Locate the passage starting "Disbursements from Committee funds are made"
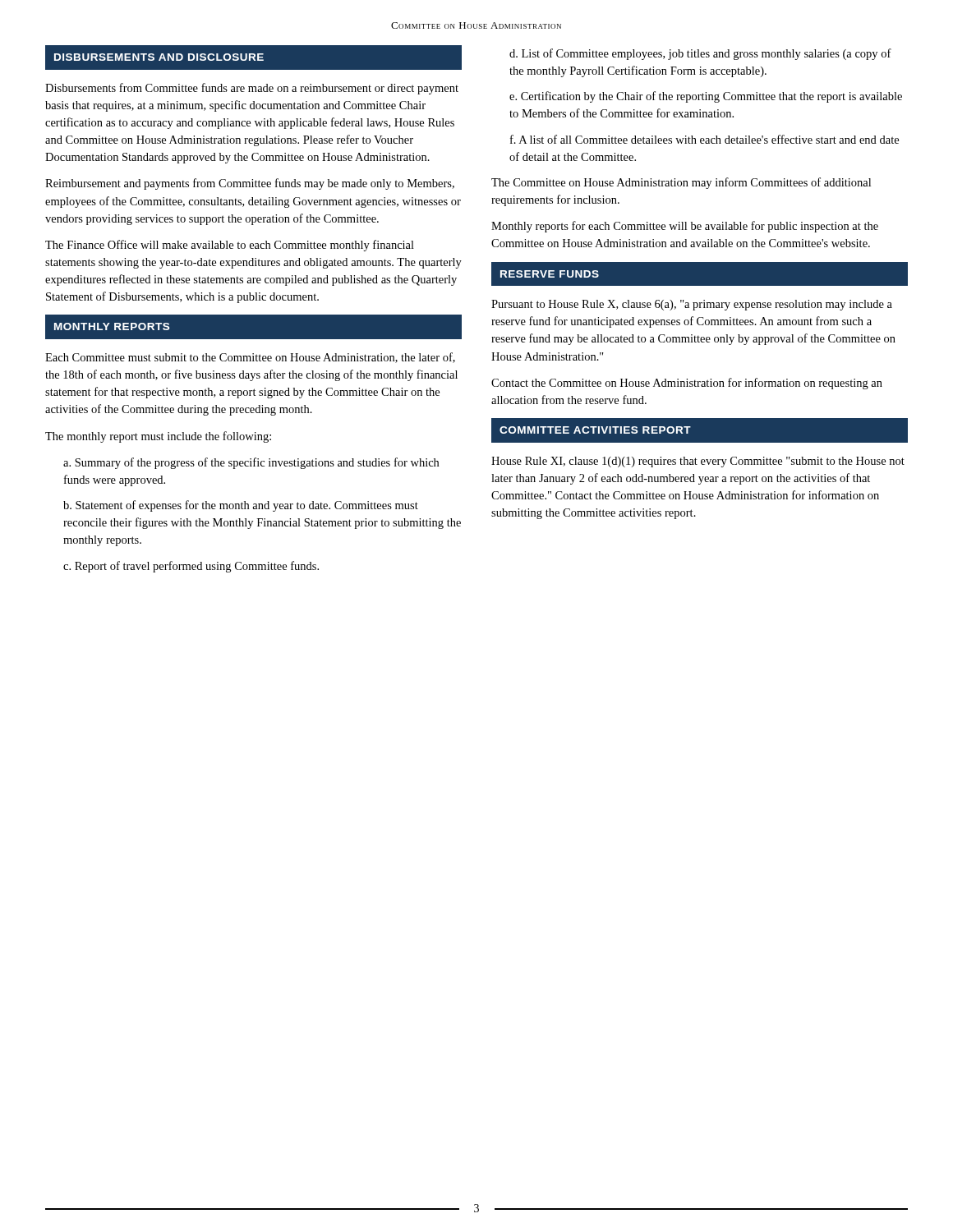The height and width of the screenshot is (1232, 953). (252, 122)
